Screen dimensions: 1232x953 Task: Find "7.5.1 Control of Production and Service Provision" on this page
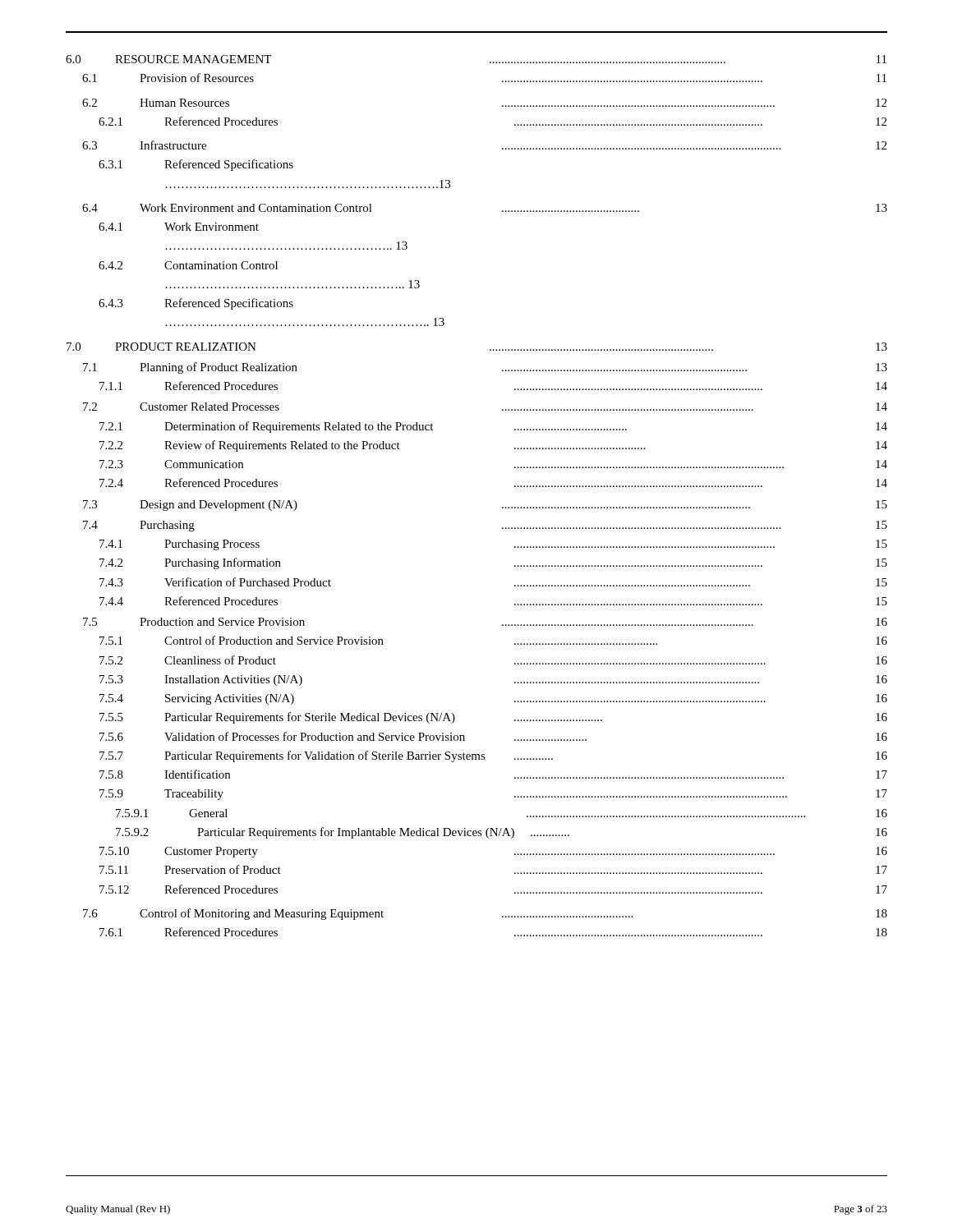point(110,640)
